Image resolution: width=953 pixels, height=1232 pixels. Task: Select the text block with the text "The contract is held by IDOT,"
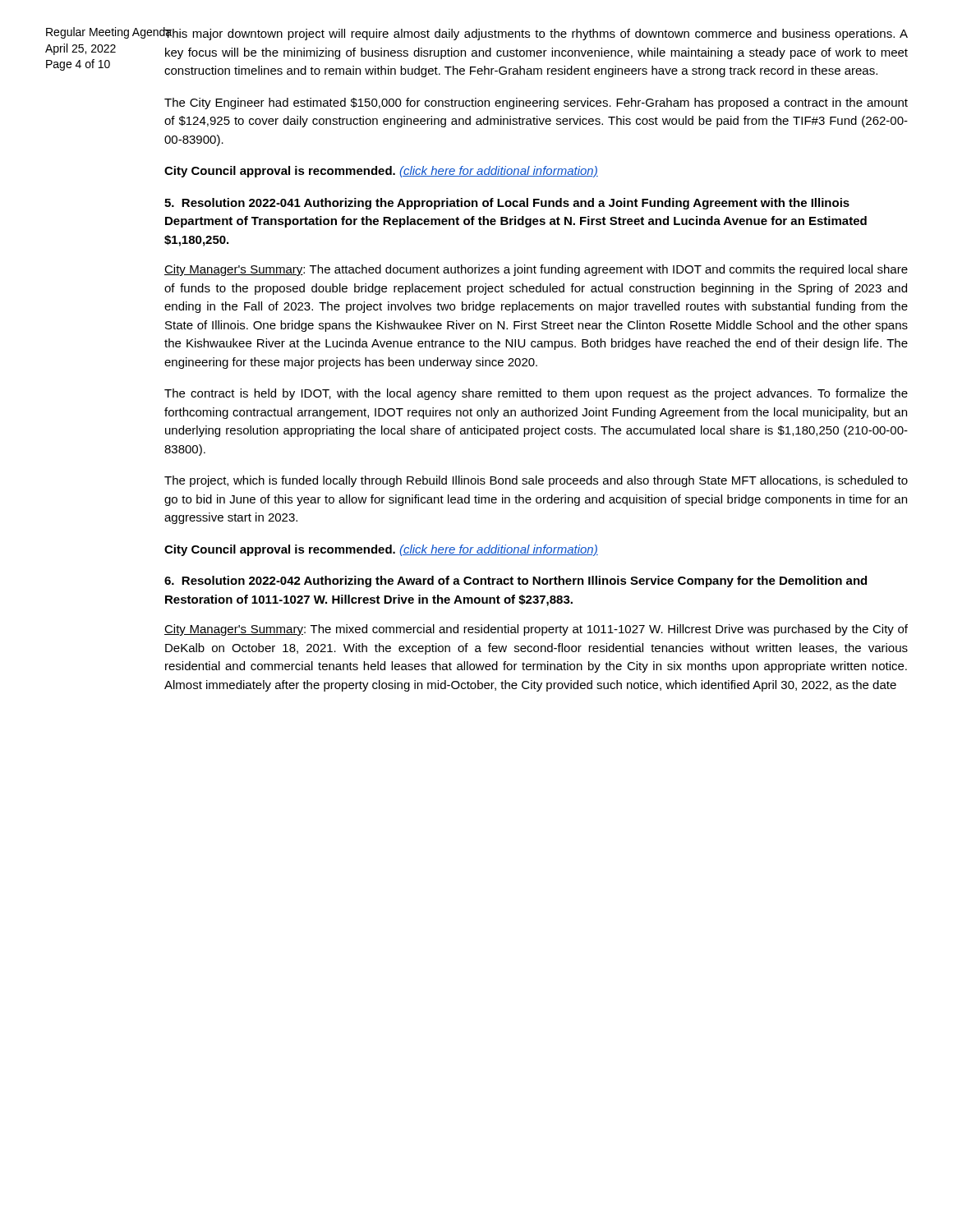(536, 421)
